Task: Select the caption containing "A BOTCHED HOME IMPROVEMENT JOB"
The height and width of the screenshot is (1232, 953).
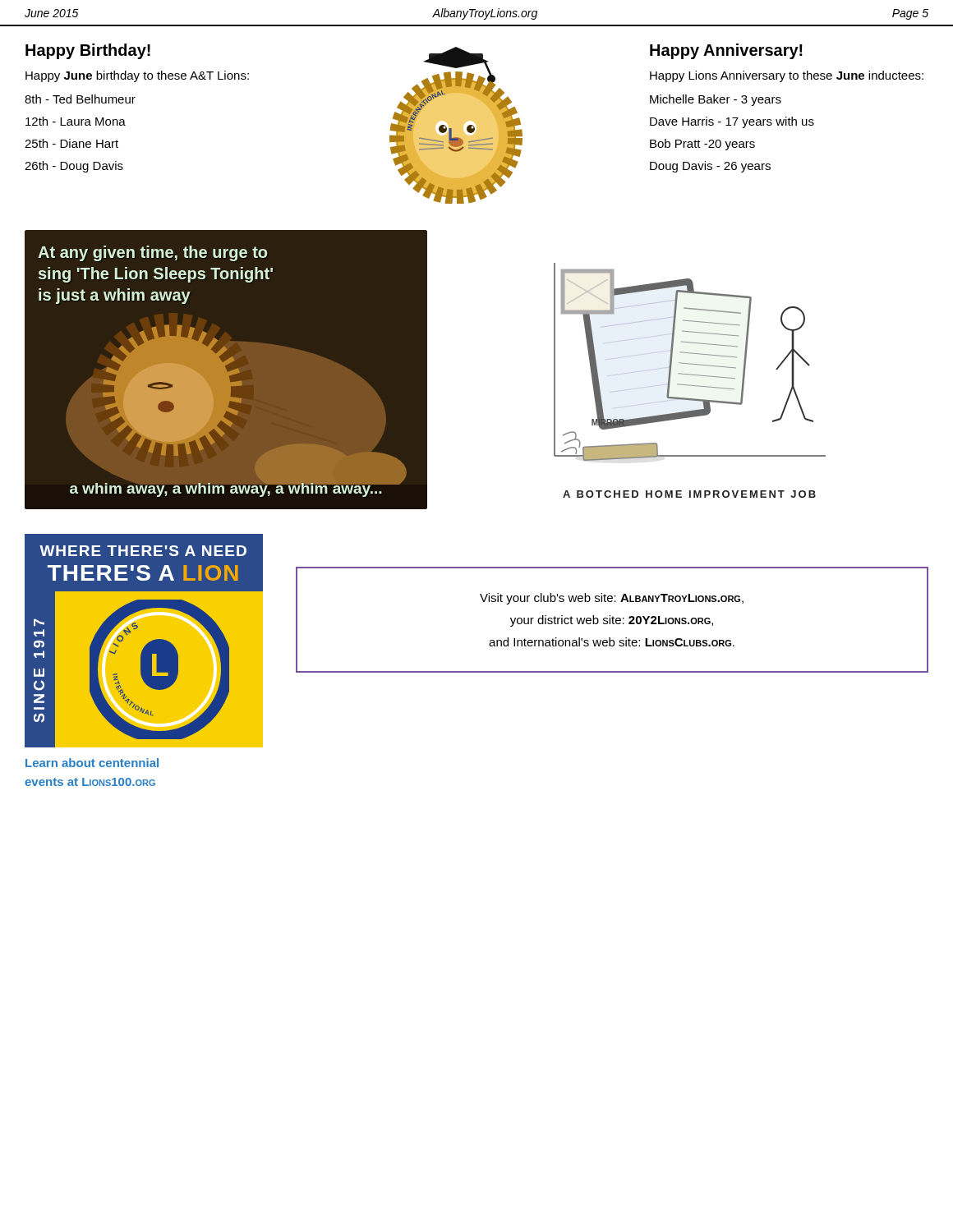Action: (690, 494)
